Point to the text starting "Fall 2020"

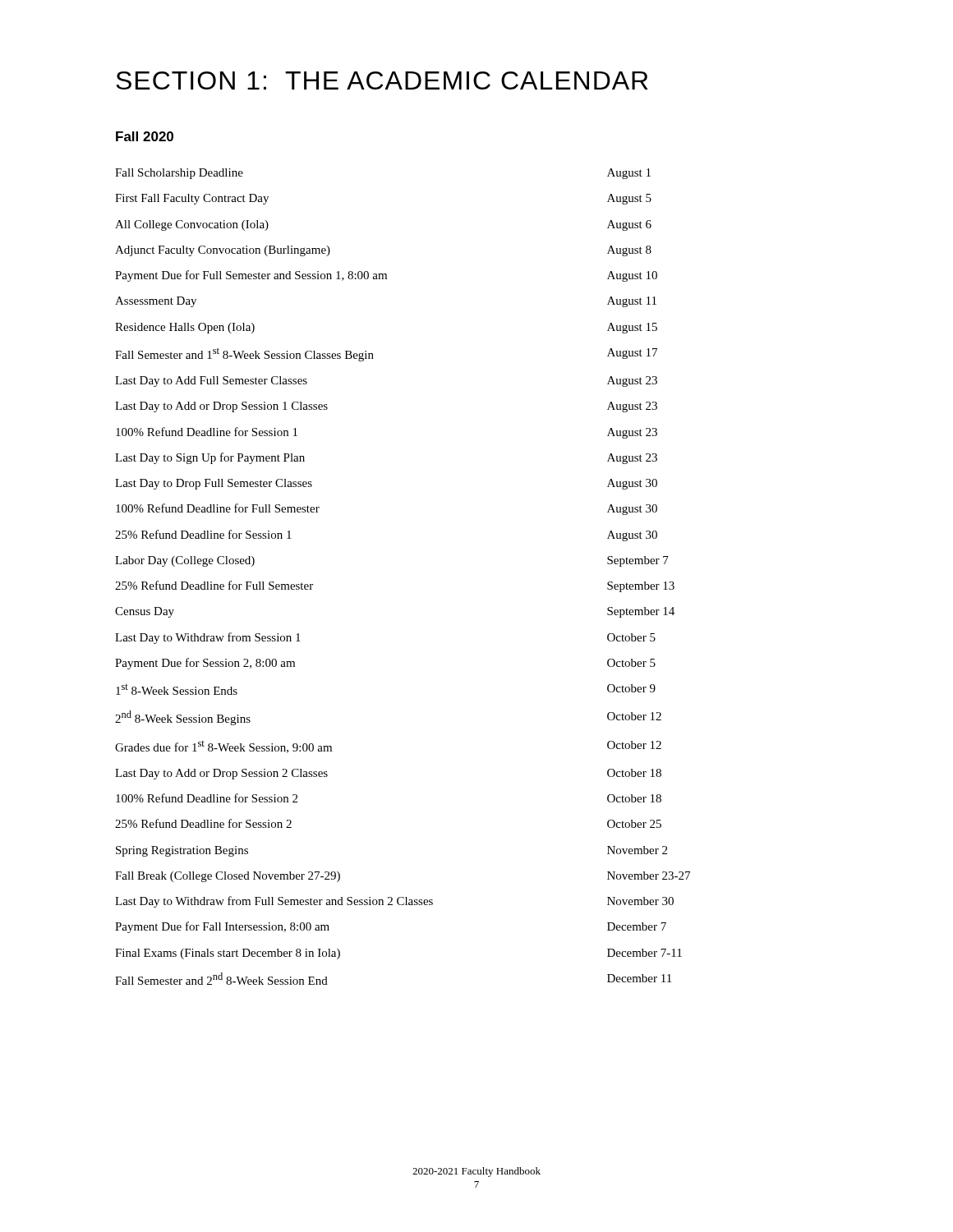145,137
